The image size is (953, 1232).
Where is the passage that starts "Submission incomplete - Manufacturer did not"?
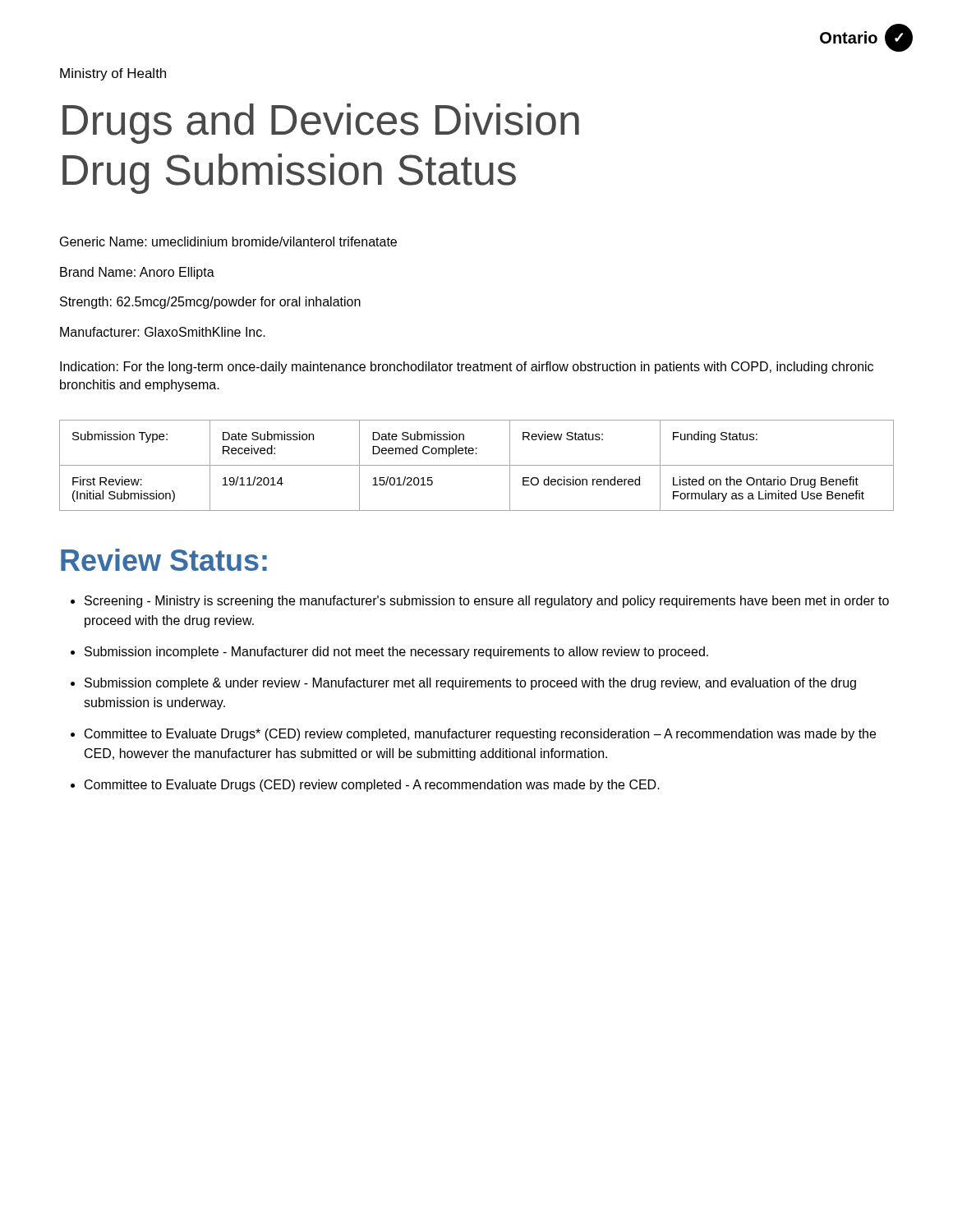[396, 651]
